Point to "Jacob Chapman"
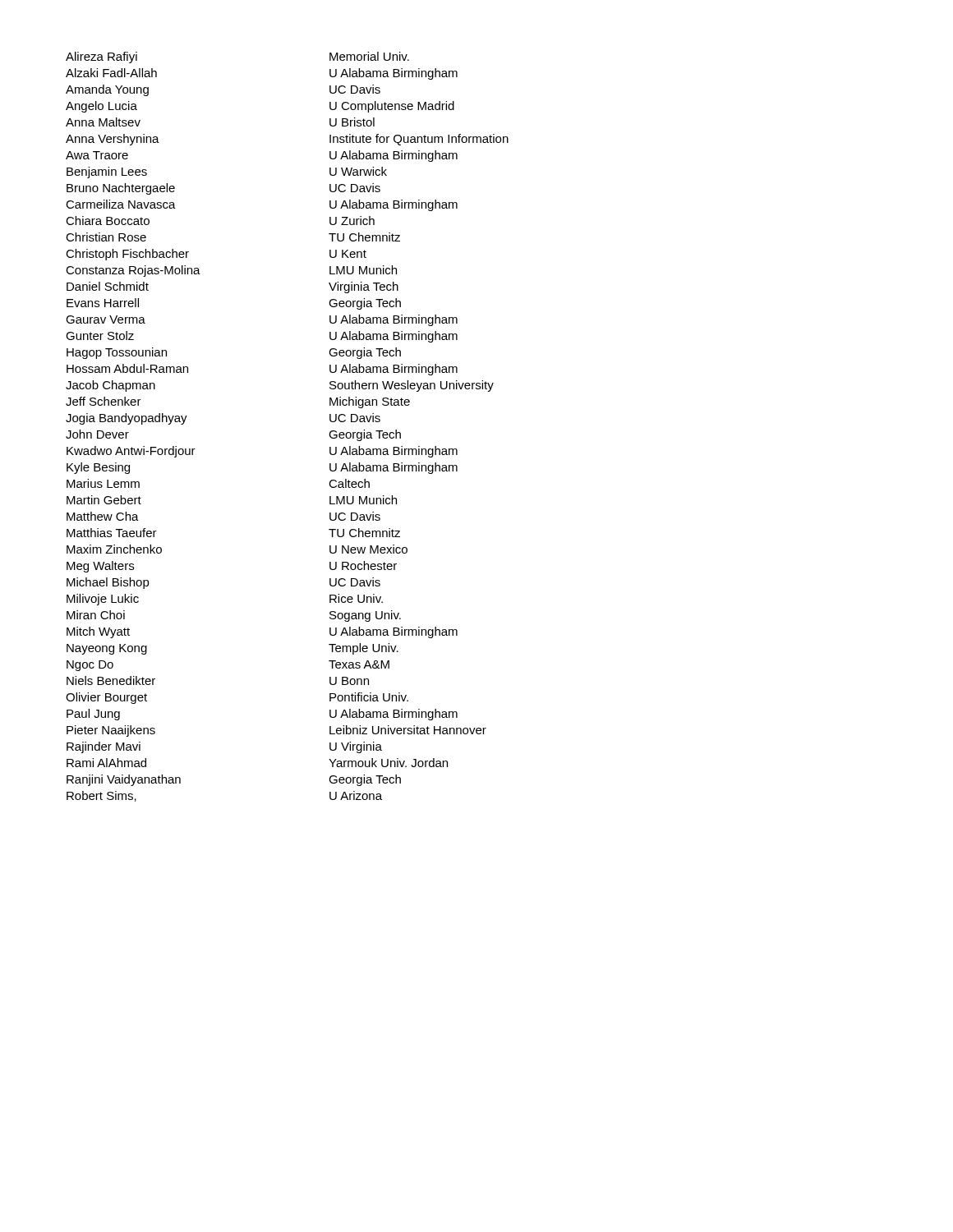Image resolution: width=953 pixels, height=1232 pixels. 111,385
